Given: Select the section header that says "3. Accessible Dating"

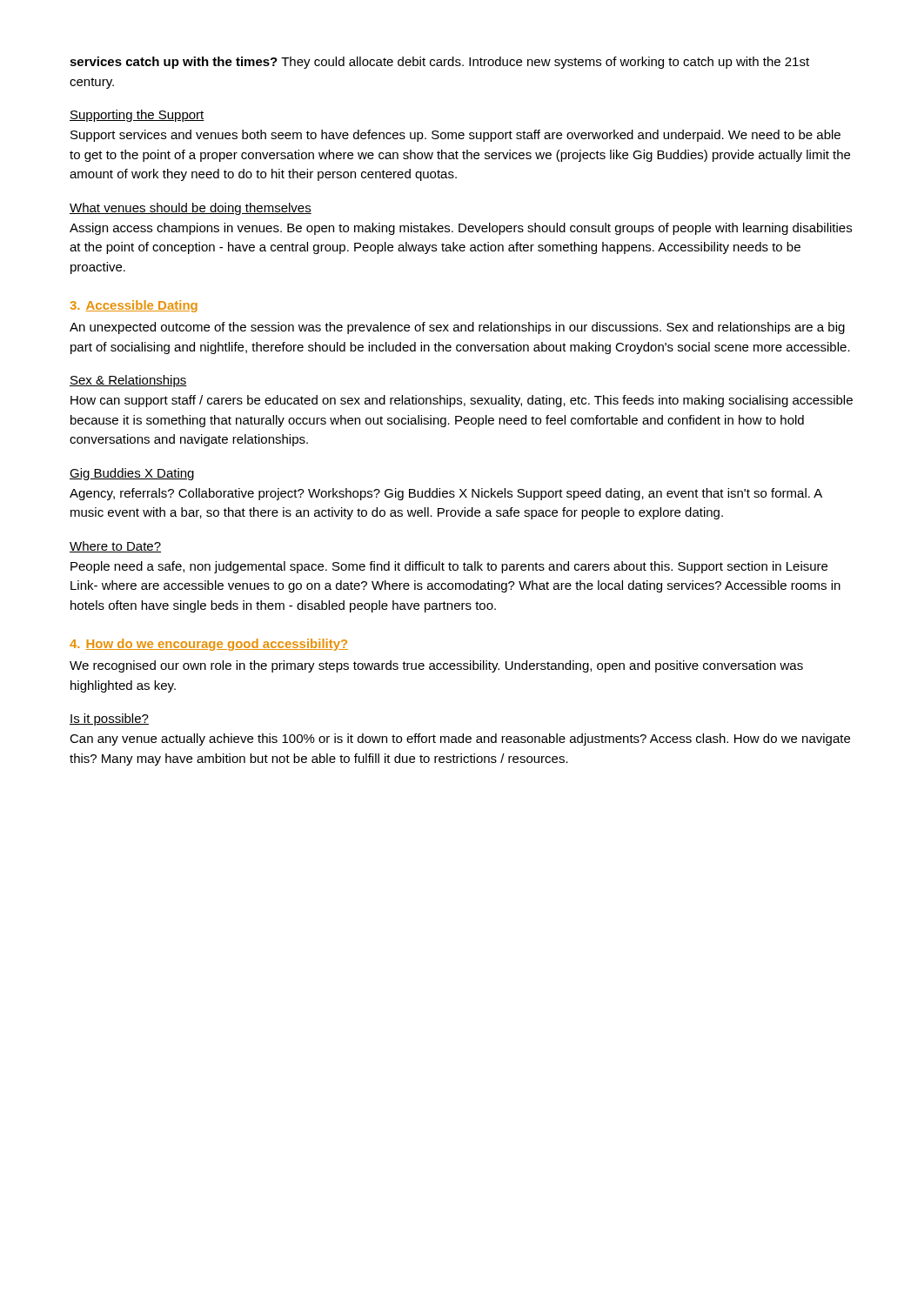Looking at the screenshot, I should [x=134, y=305].
